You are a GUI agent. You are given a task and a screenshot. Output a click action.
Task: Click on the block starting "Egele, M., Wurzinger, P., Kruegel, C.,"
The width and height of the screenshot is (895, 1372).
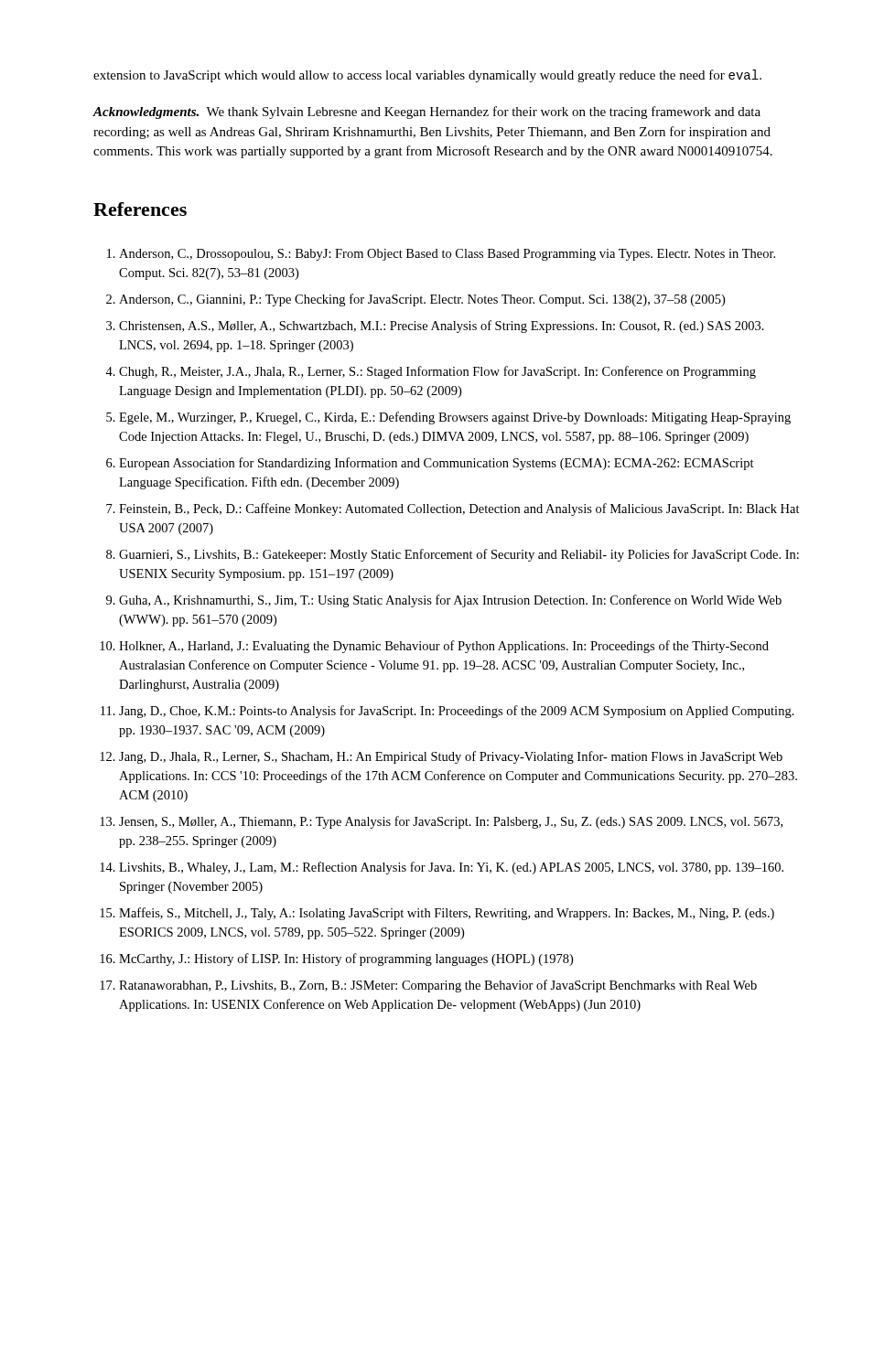point(455,427)
